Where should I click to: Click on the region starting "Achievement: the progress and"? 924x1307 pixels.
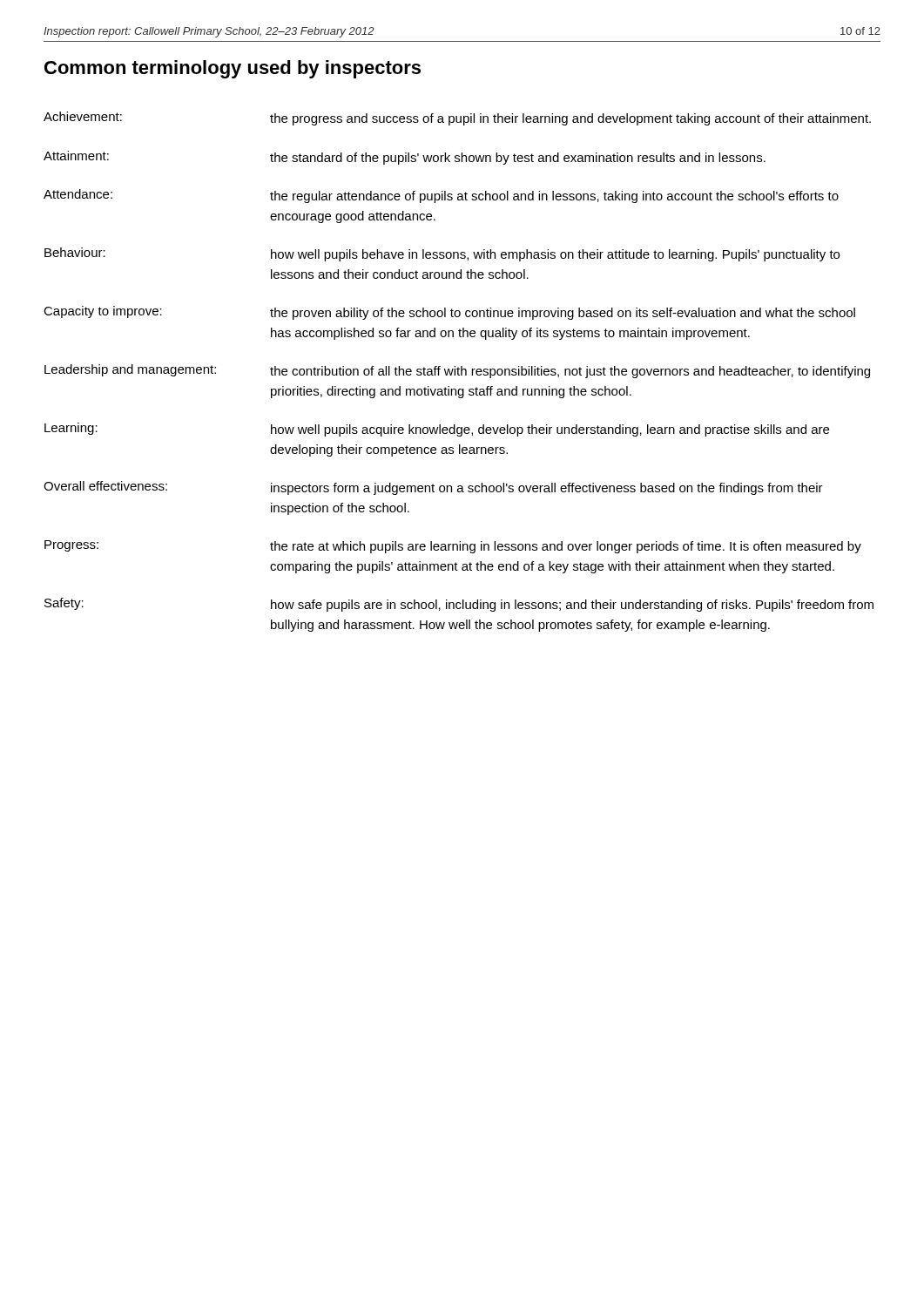click(462, 119)
